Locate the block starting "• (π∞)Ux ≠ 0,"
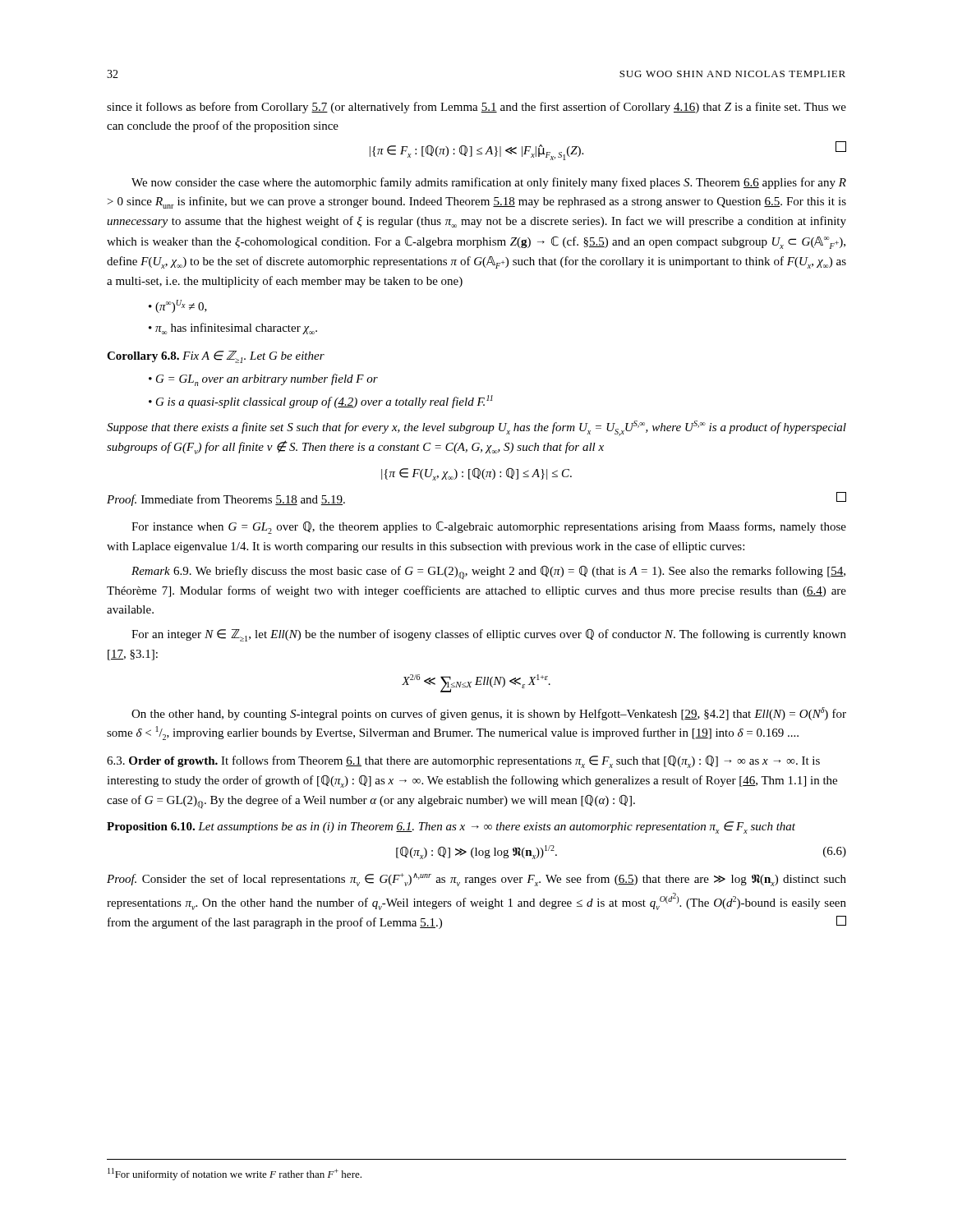This screenshot has width=953, height=1232. tap(178, 306)
